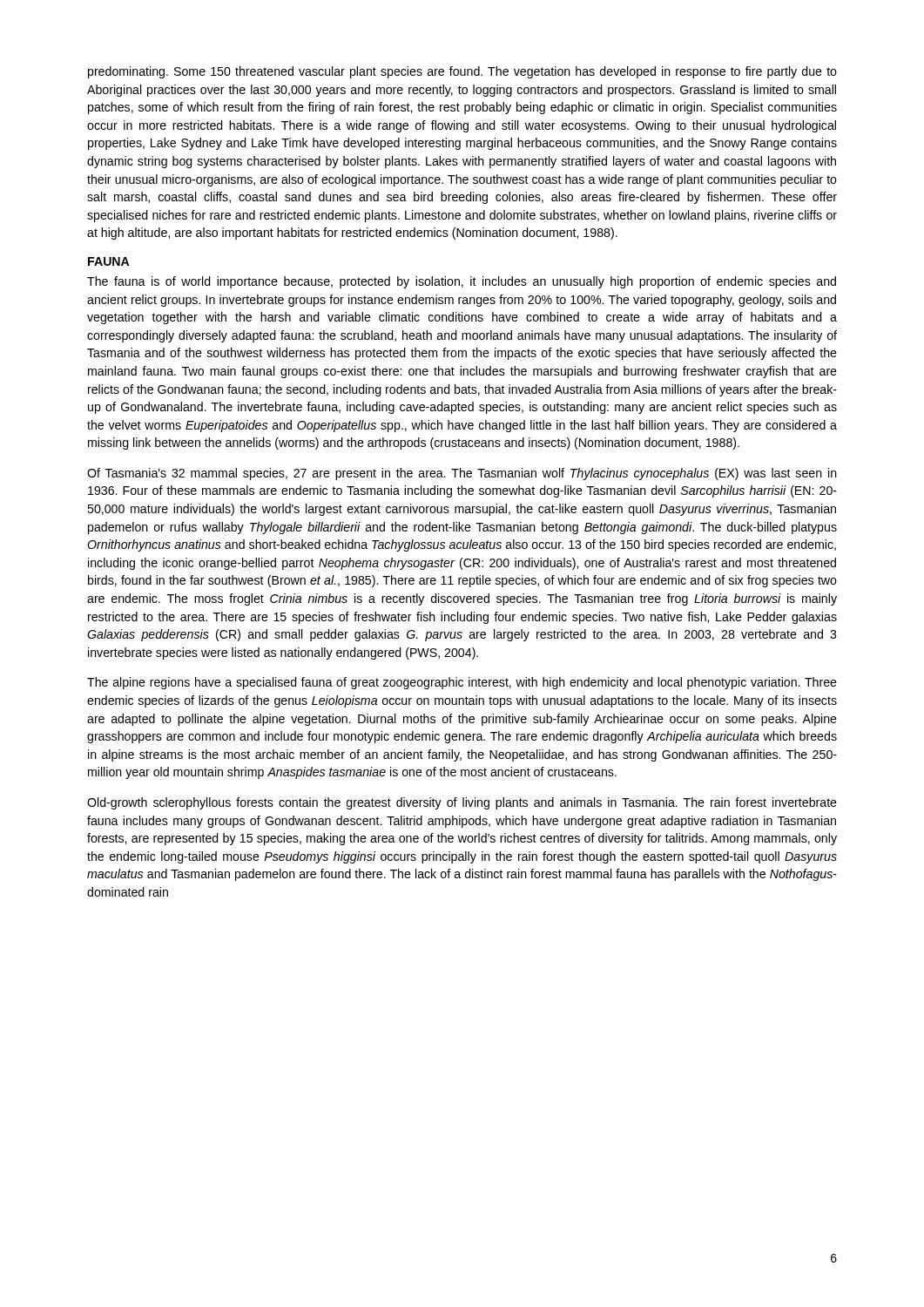Viewport: 924px width, 1307px height.
Task: Locate the text starting "The fauna is of world importance"
Action: point(462,362)
